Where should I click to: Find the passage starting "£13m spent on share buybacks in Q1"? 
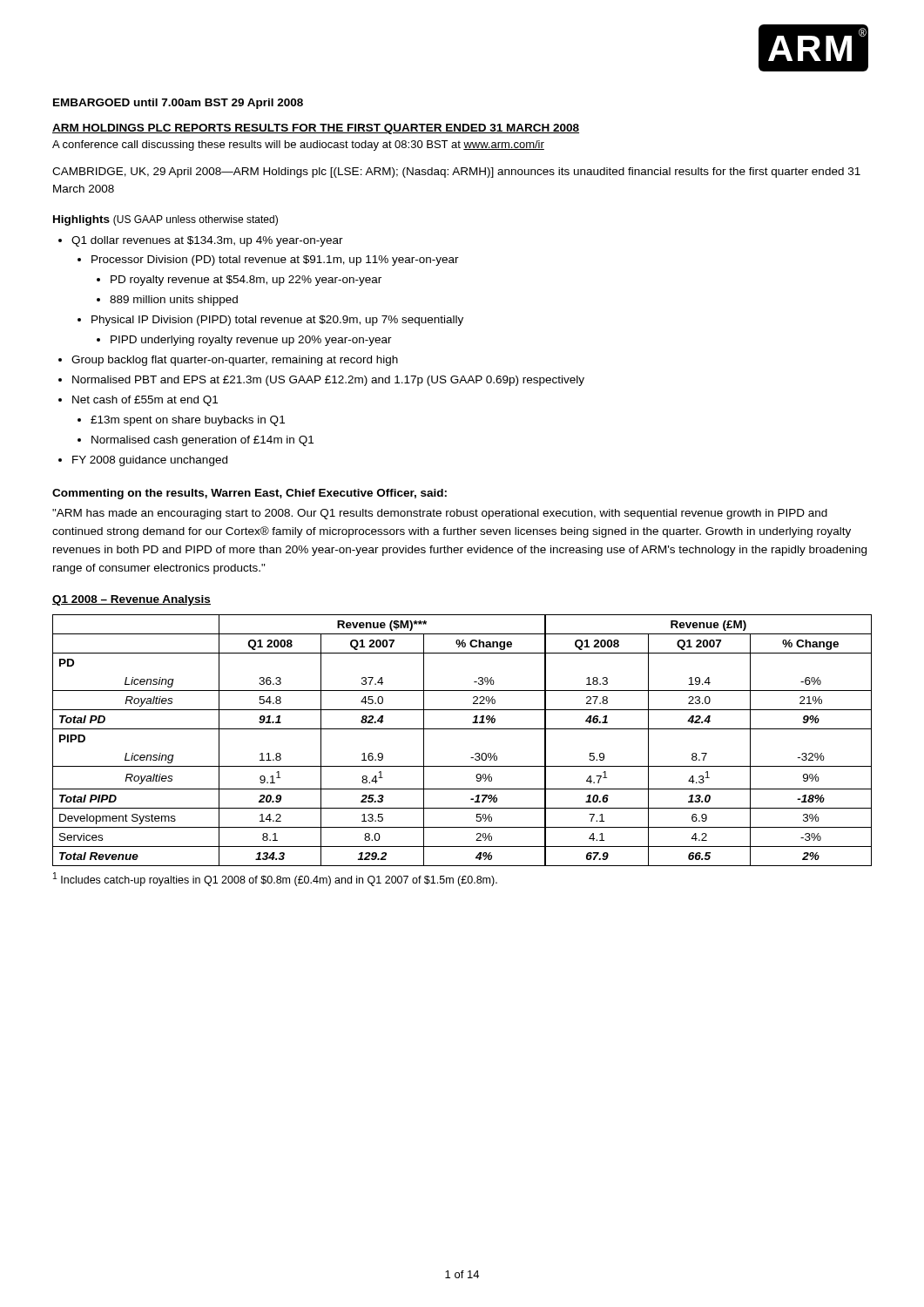point(188,420)
